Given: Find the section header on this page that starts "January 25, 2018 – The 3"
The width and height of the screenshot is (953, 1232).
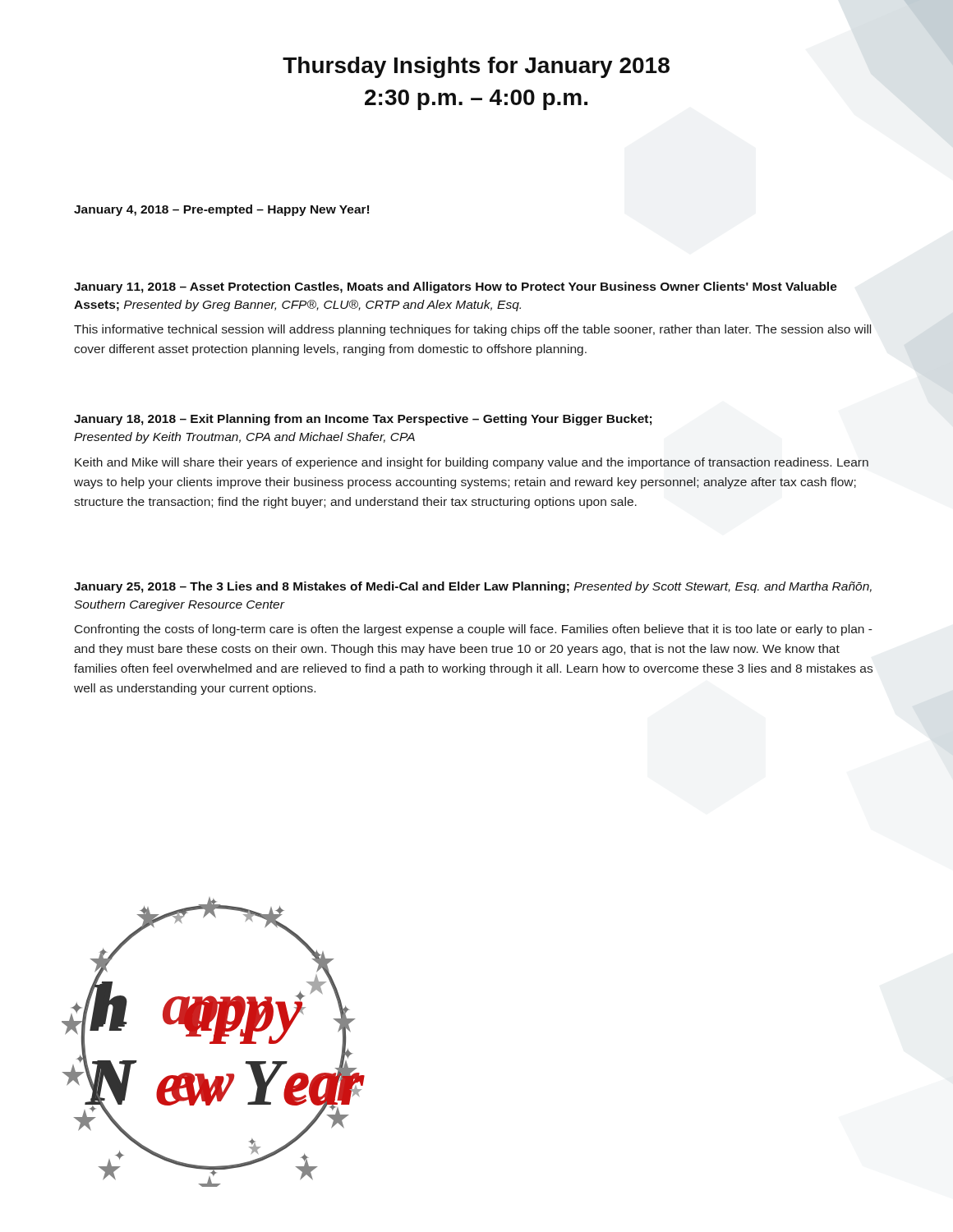Looking at the screenshot, I should (x=476, y=595).
